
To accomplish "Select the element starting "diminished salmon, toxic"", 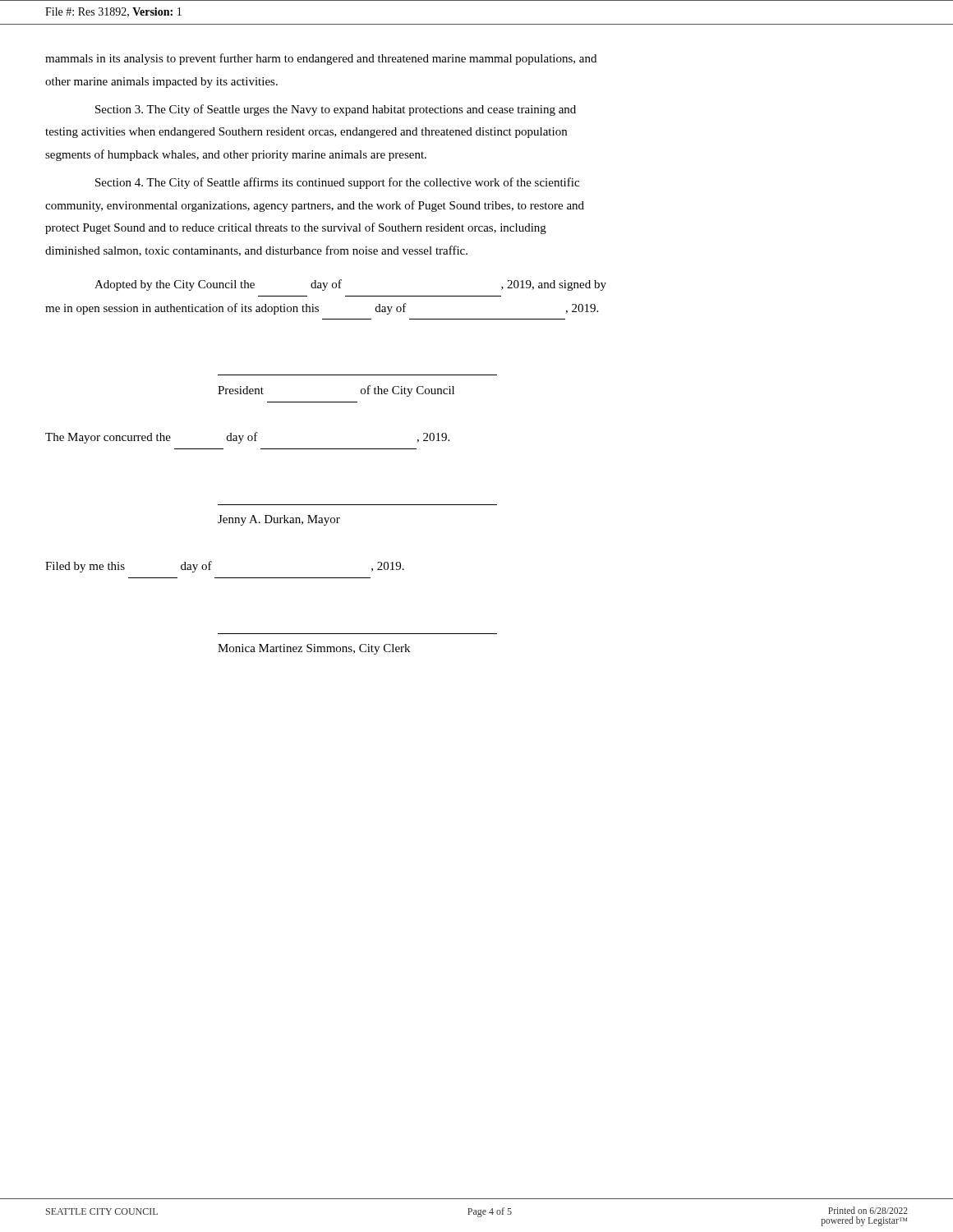I will 257,251.
